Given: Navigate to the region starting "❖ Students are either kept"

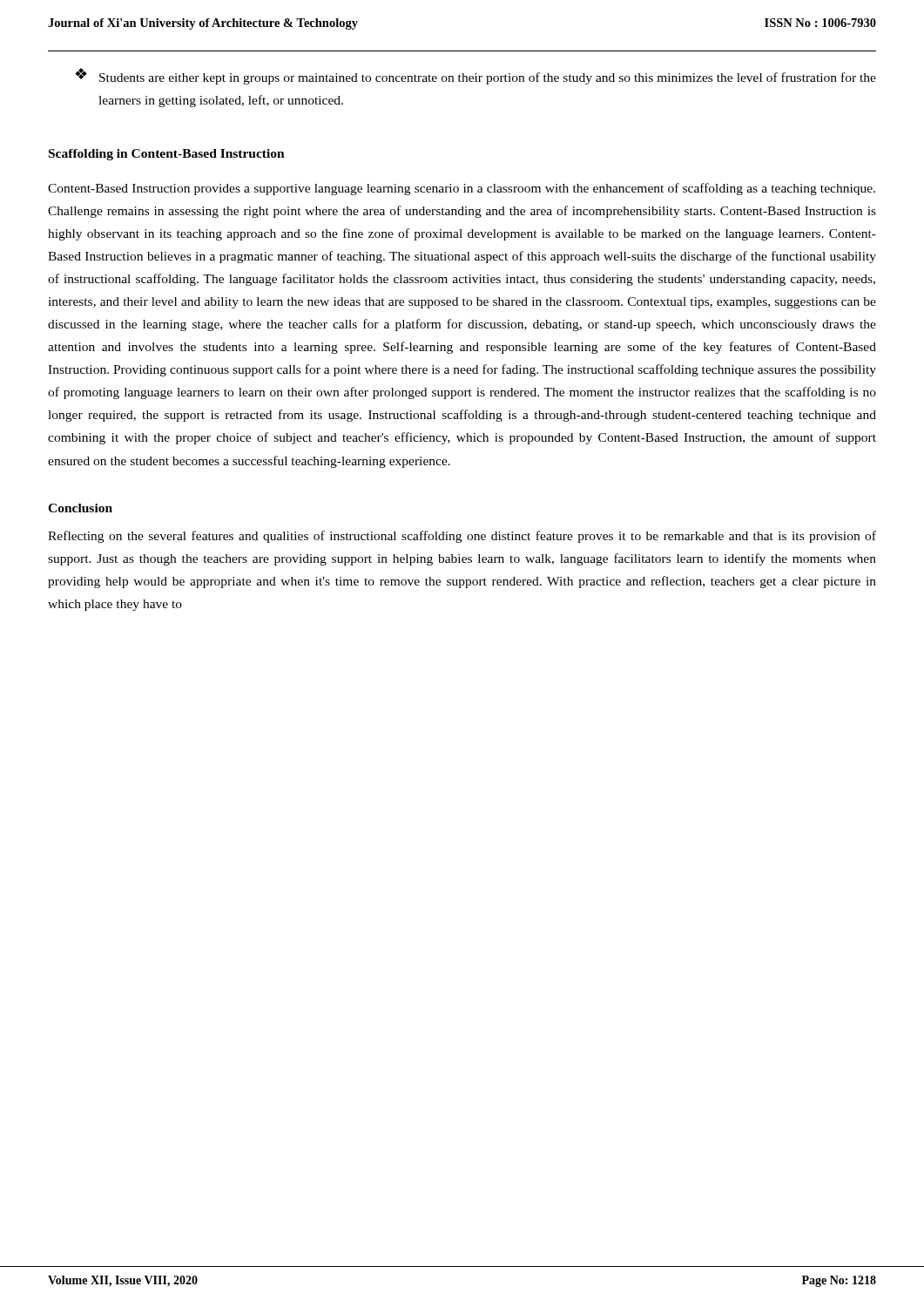Looking at the screenshot, I should 462,89.
